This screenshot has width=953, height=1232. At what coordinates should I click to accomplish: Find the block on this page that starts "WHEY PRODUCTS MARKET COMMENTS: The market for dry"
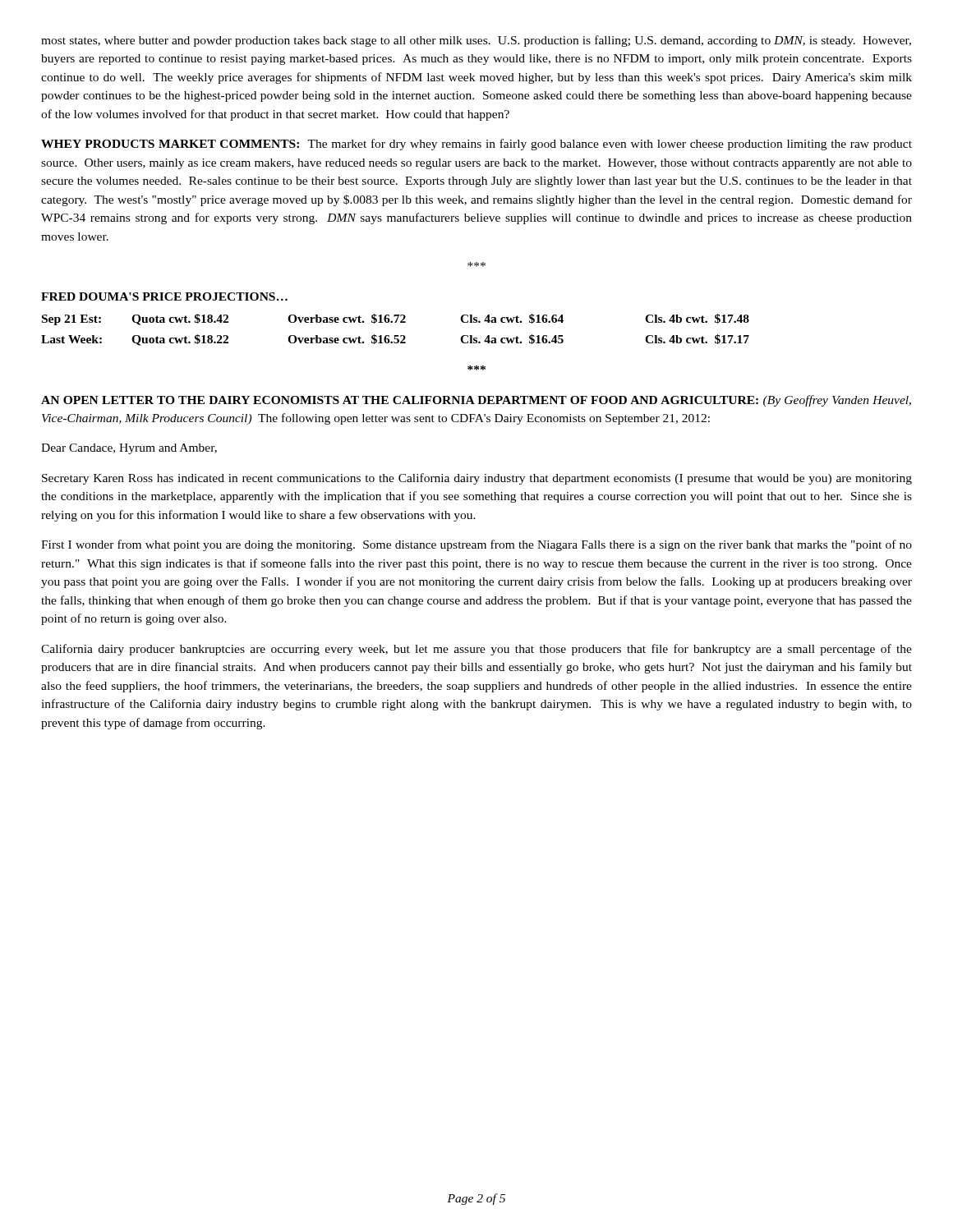tap(476, 190)
